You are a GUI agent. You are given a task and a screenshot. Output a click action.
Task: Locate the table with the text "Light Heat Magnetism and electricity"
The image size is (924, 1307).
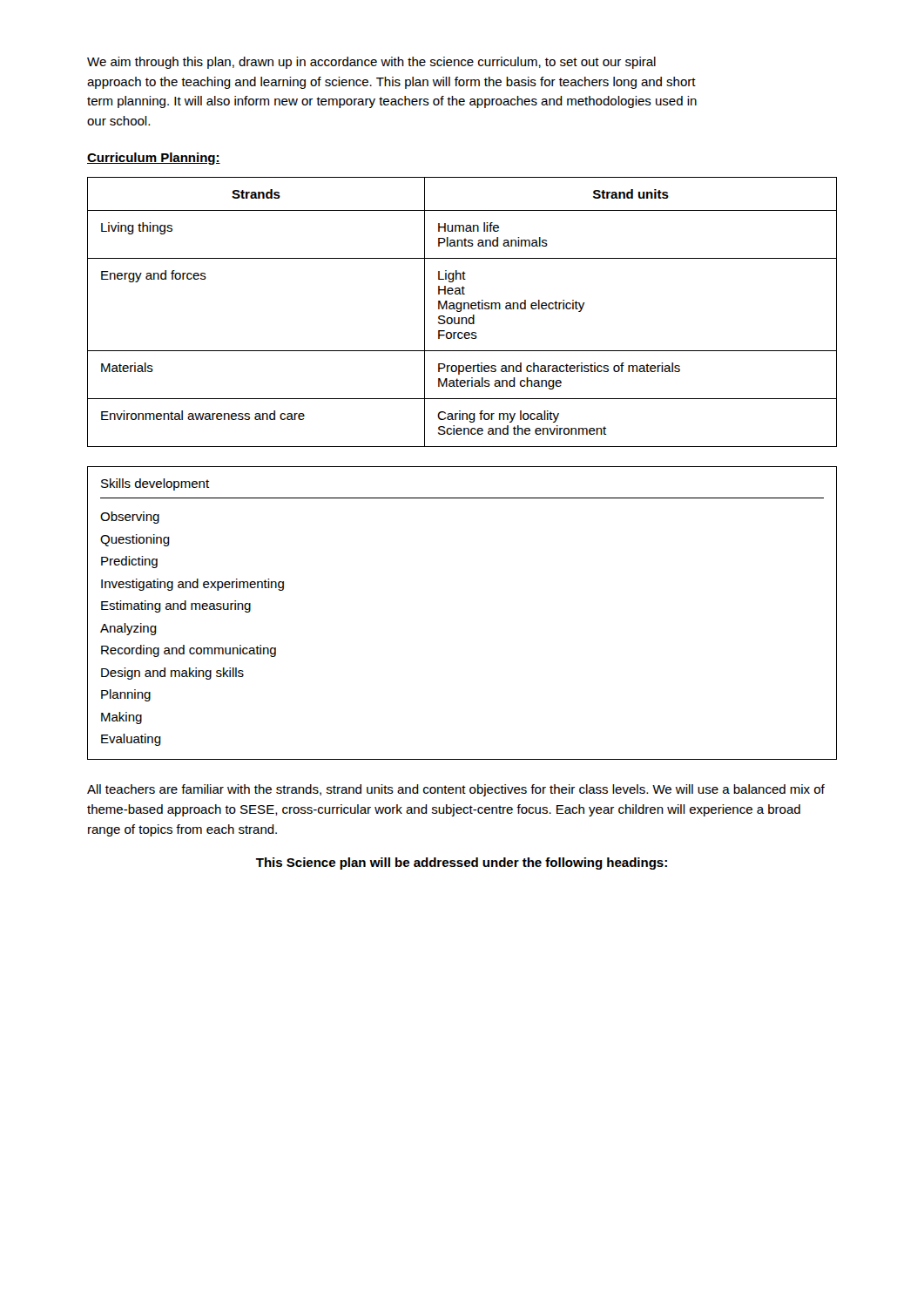pos(462,312)
